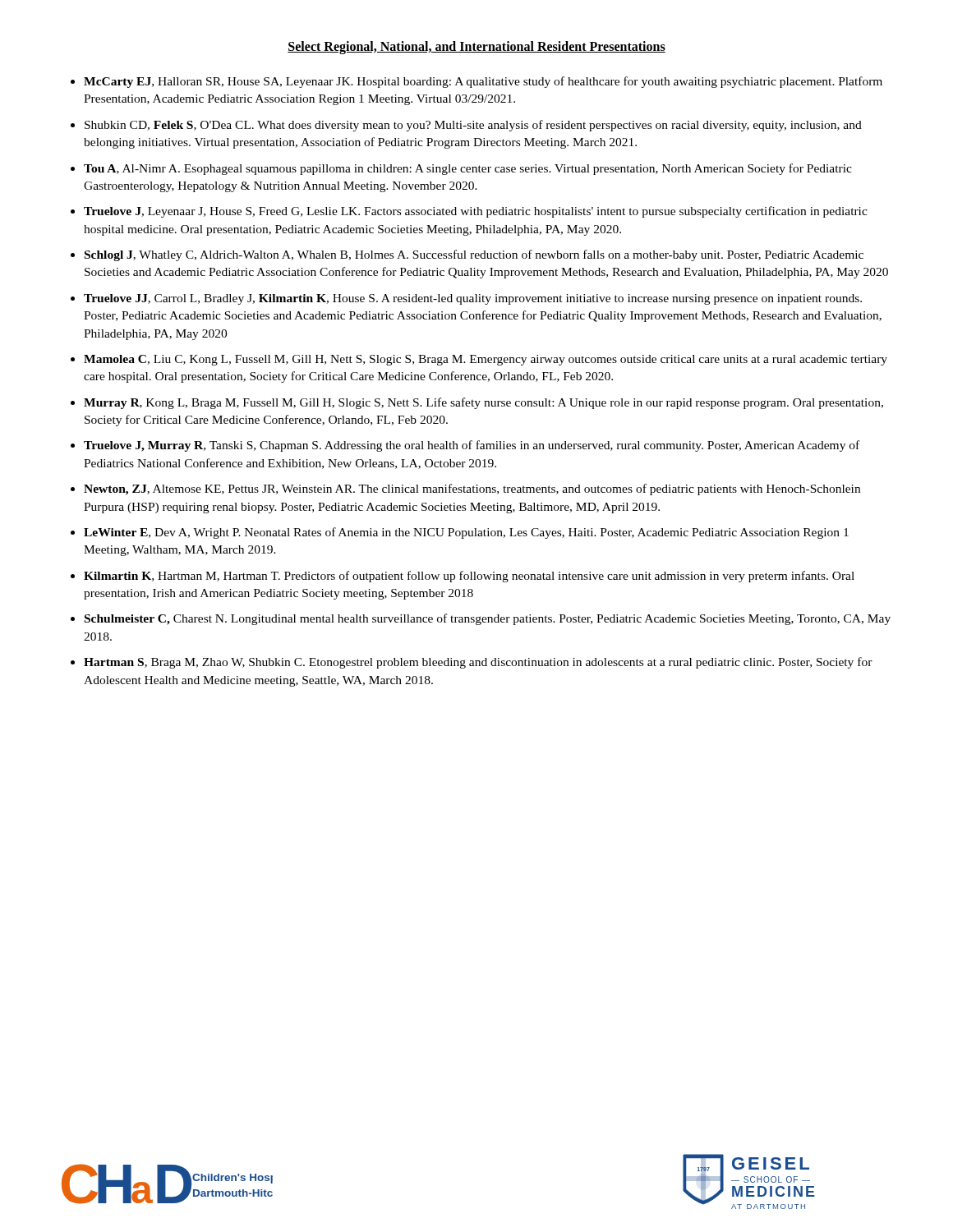Navigate to the text starting "Kilmartin K, Hartman M, Hartman T."

pos(469,584)
